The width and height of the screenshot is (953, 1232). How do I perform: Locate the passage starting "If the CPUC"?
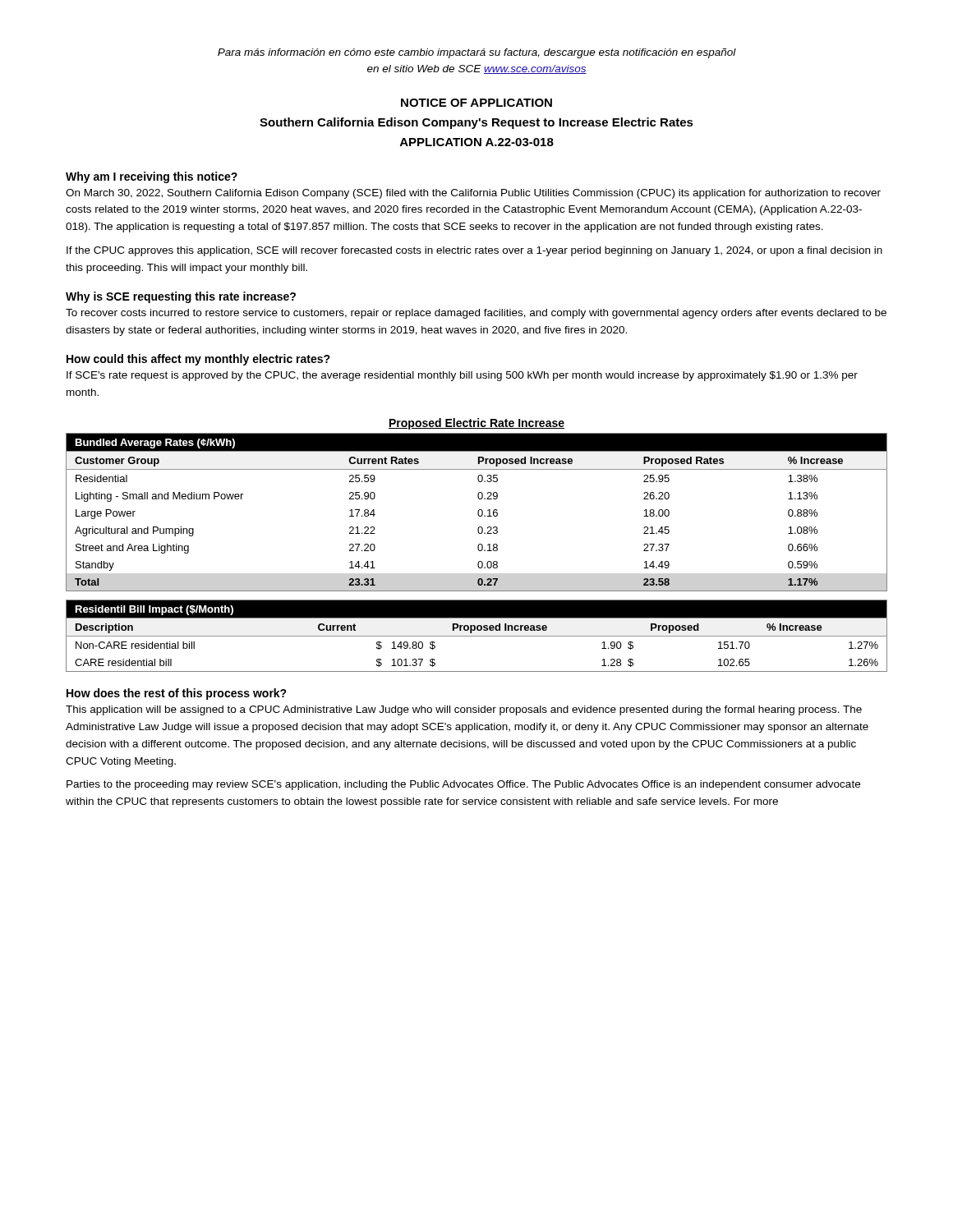tap(474, 259)
